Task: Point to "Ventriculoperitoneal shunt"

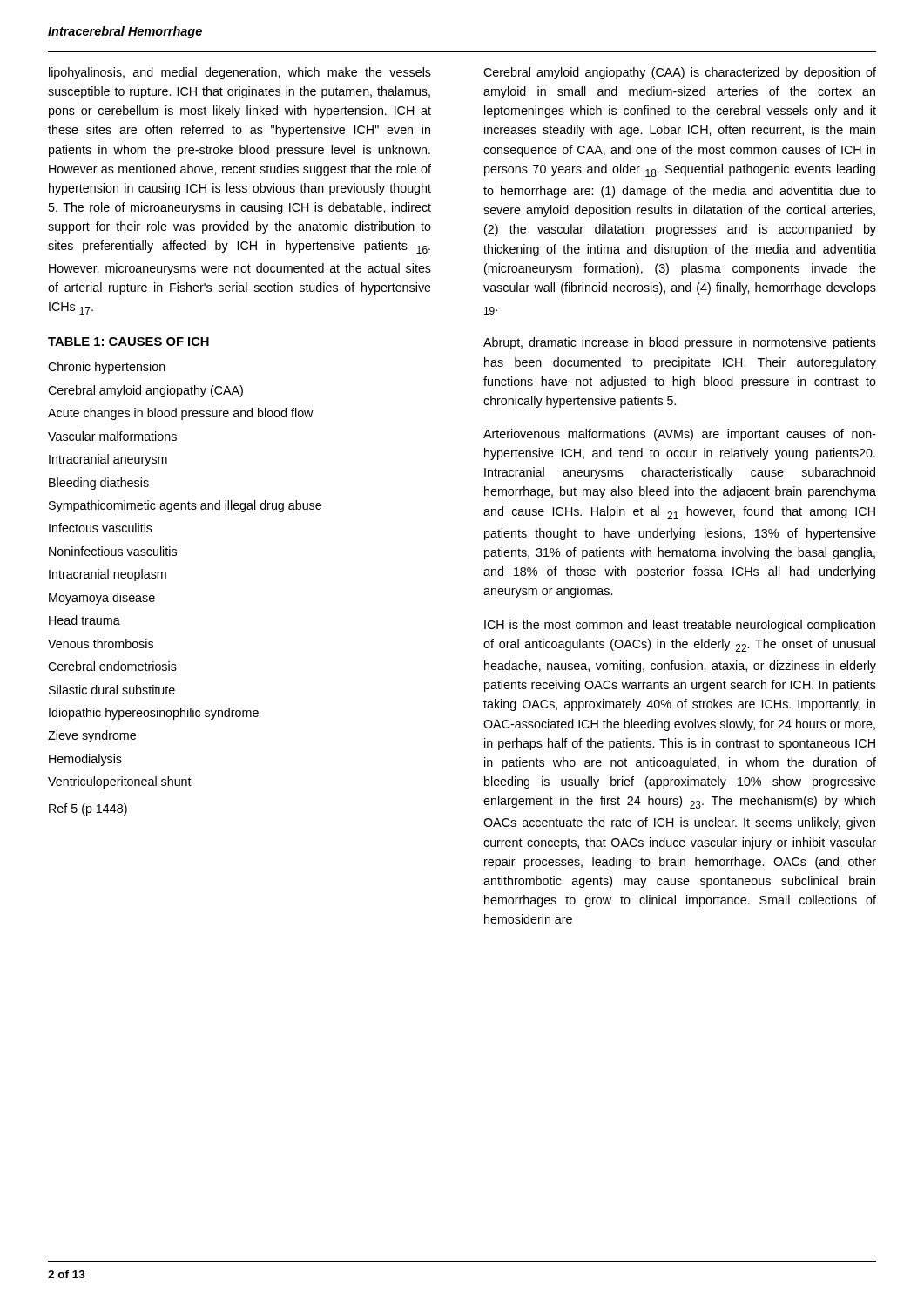Action: 120,782
